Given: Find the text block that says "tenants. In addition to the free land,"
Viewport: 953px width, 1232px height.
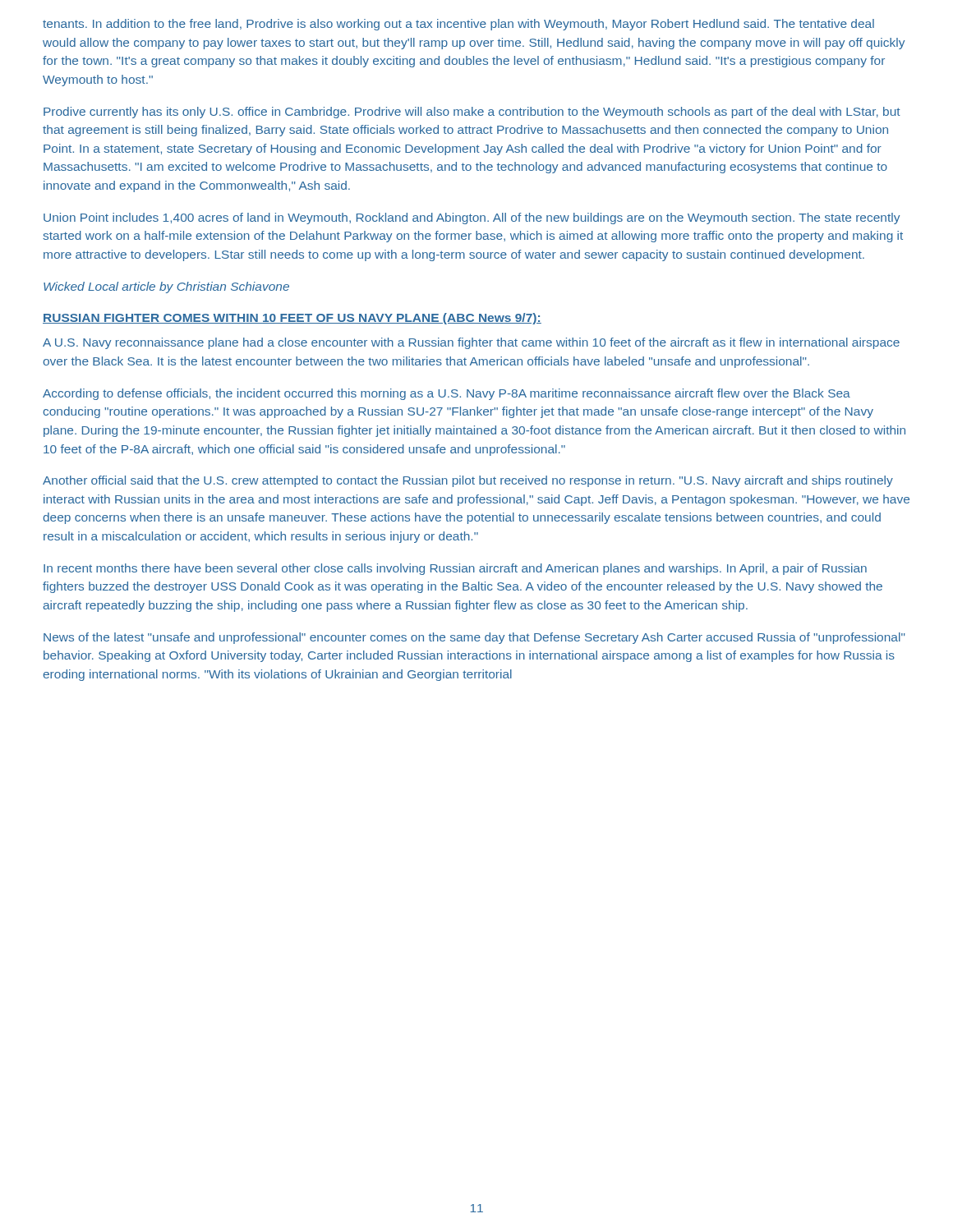Looking at the screenshot, I should pyautogui.click(x=474, y=51).
